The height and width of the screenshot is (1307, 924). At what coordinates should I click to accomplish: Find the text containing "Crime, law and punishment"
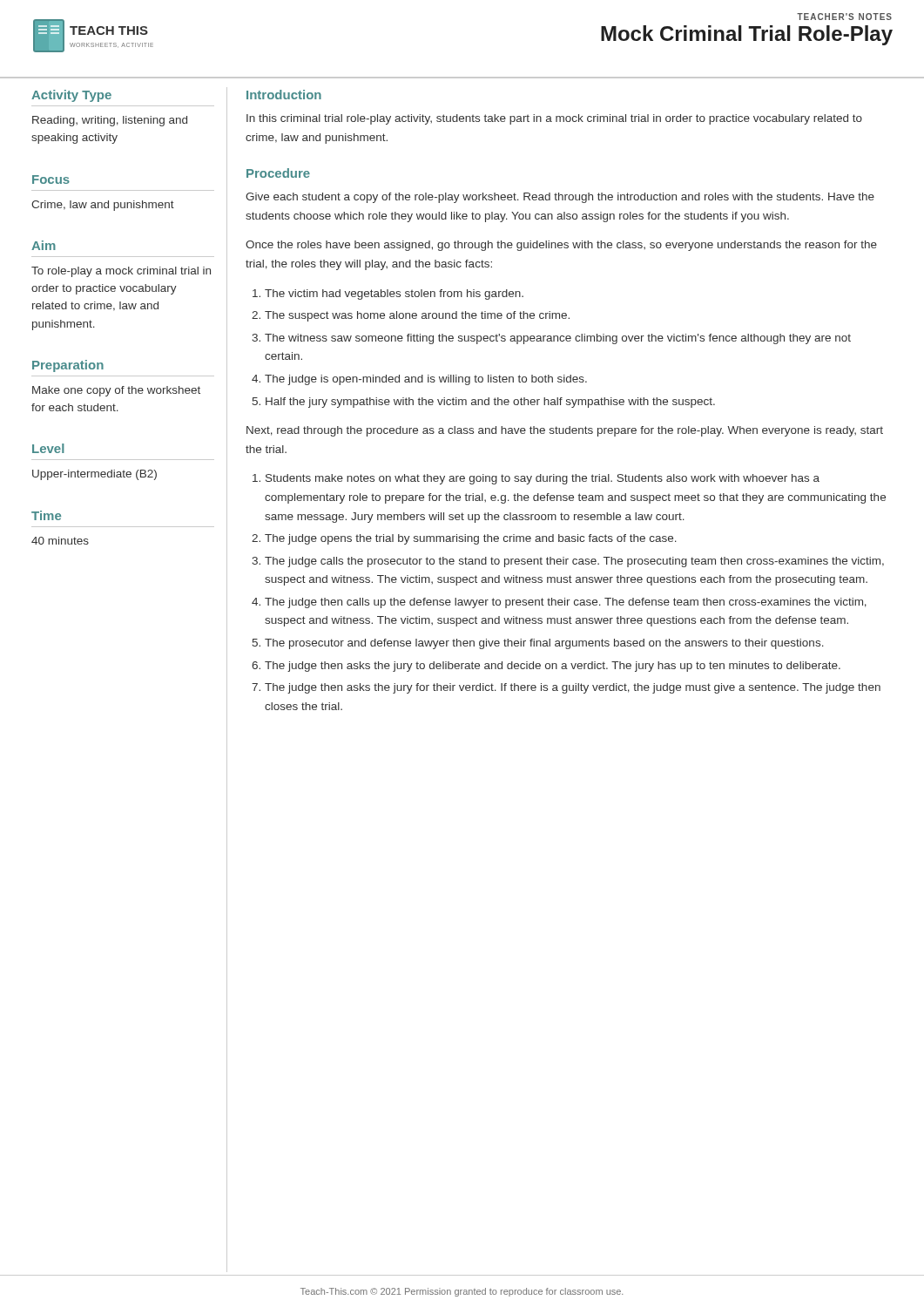click(x=123, y=204)
